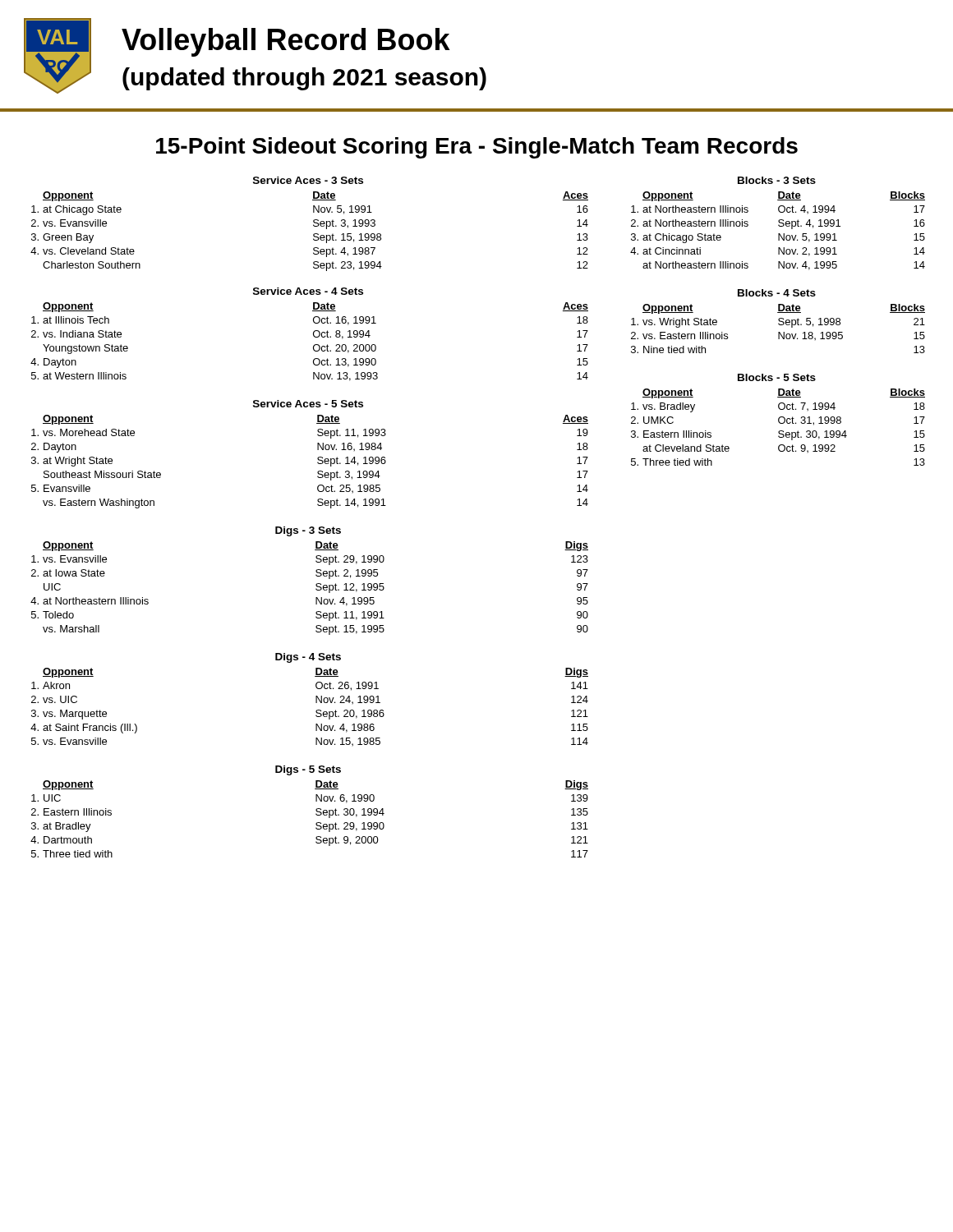Click where it says "15-Point Sideout Scoring Era - Single-Match Team Records"
The height and width of the screenshot is (1232, 953).
[476, 146]
